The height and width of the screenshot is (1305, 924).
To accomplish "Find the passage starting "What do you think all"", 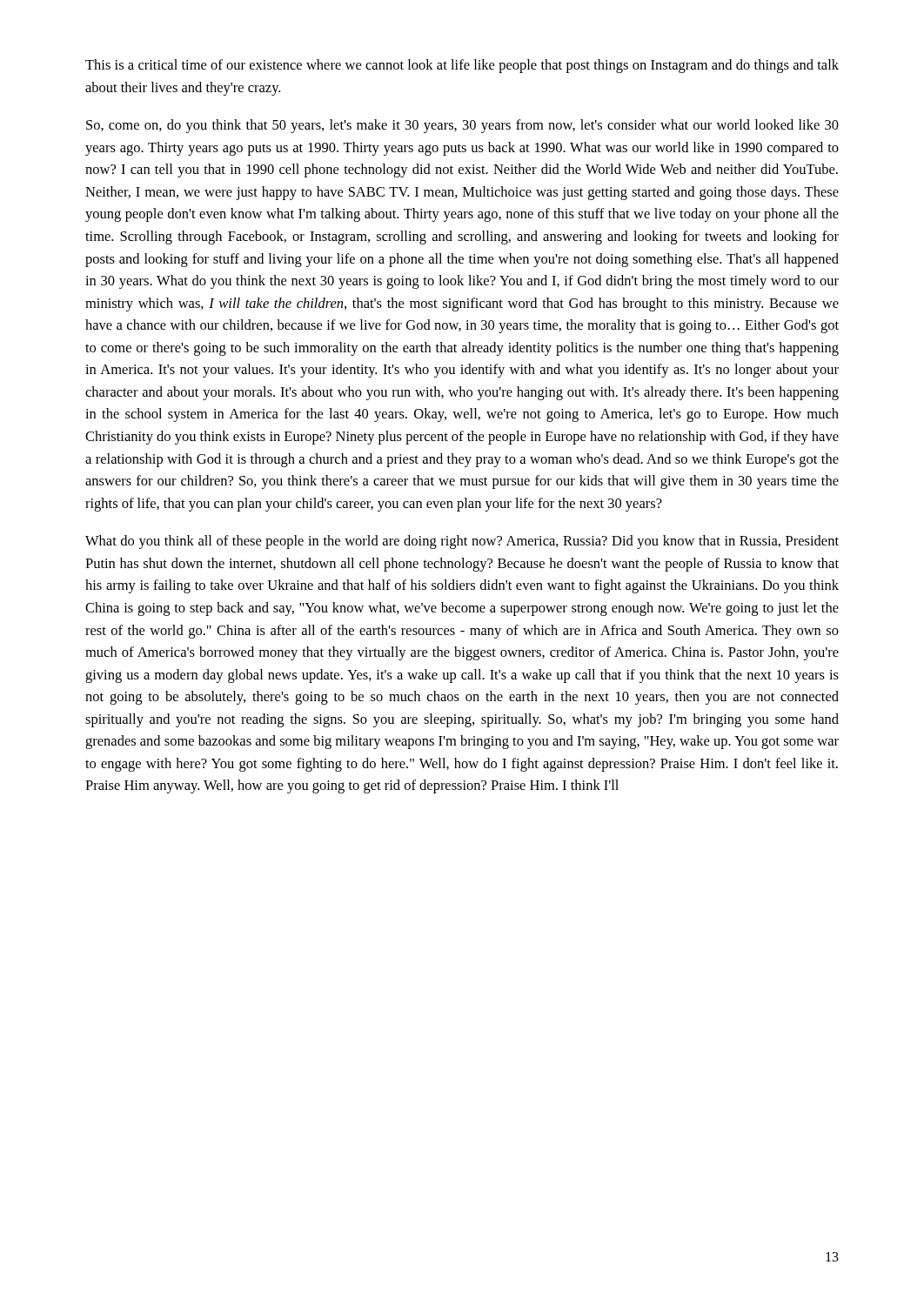I will tap(462, 663).
